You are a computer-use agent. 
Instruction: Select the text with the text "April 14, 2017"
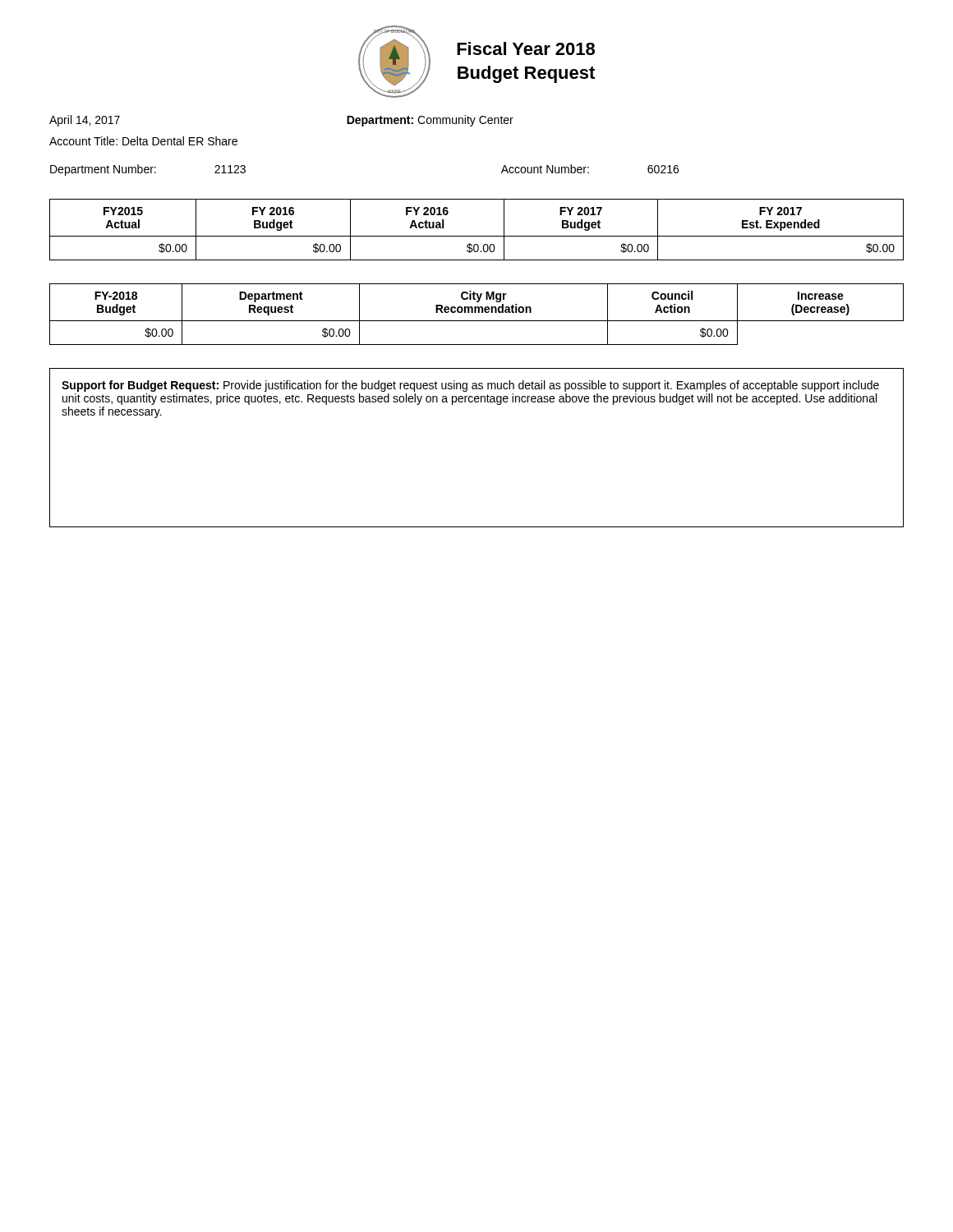[85, 120]
